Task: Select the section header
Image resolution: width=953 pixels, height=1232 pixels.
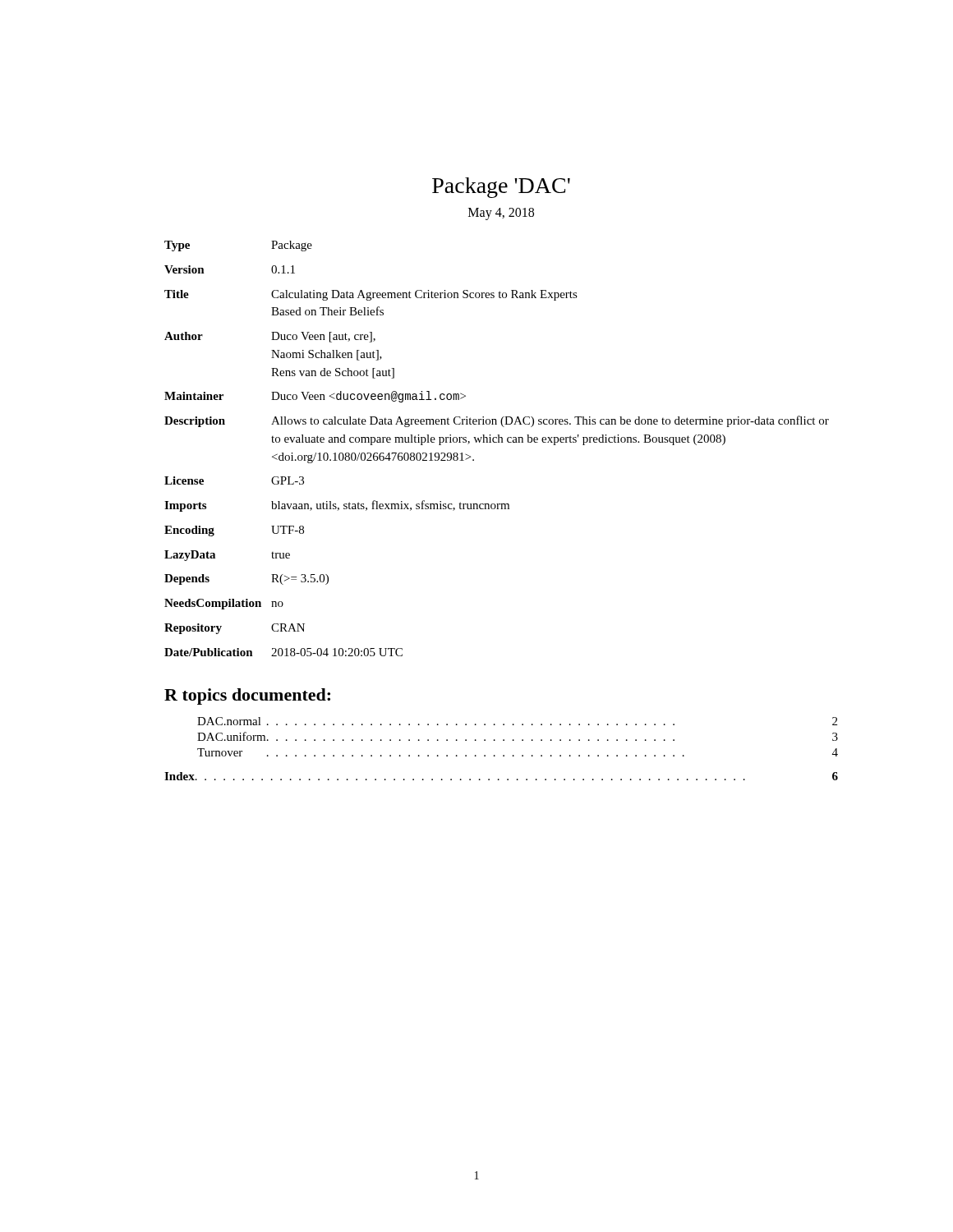Action: 248,695
